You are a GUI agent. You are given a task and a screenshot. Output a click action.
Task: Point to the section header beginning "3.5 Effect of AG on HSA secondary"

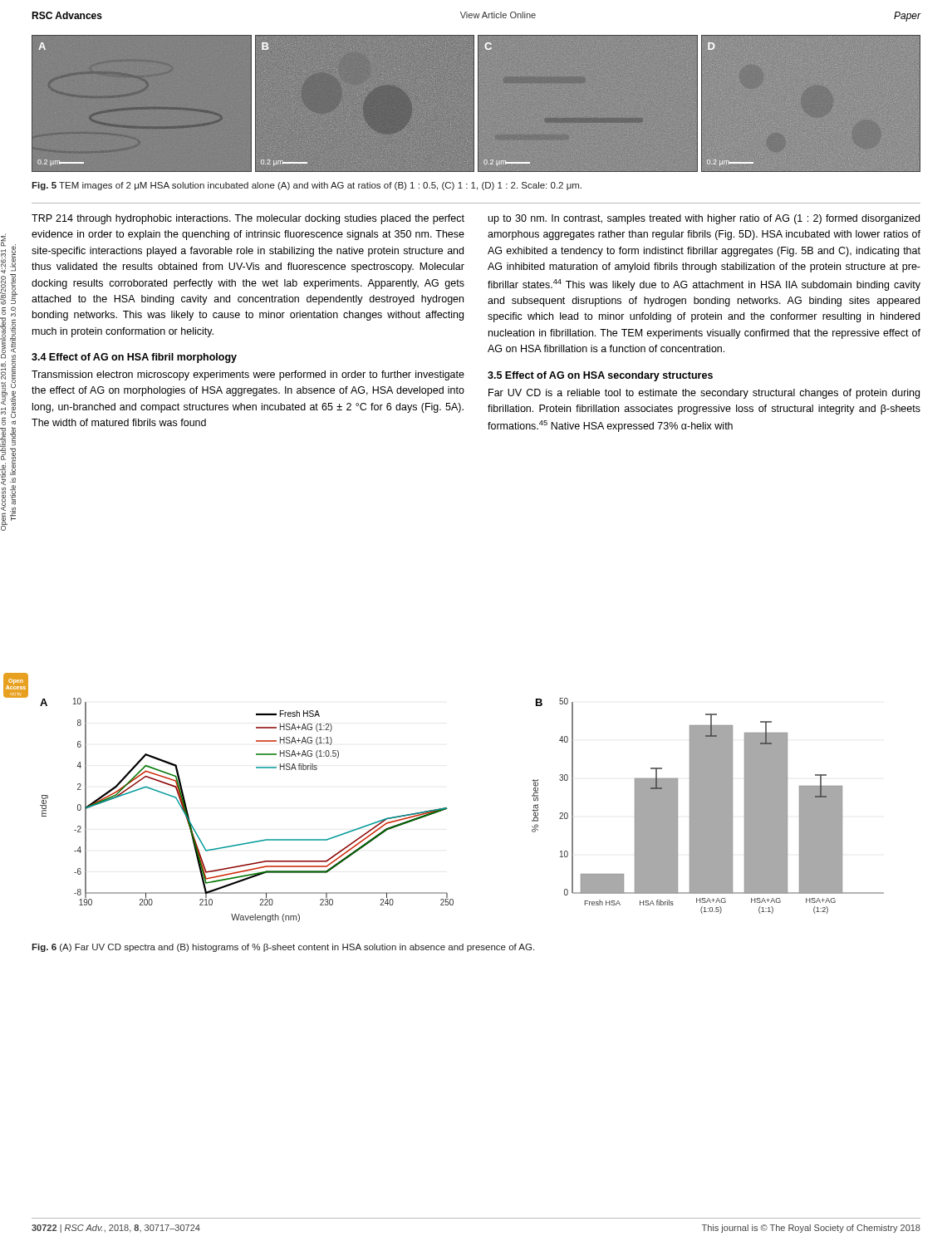point(600,375)
